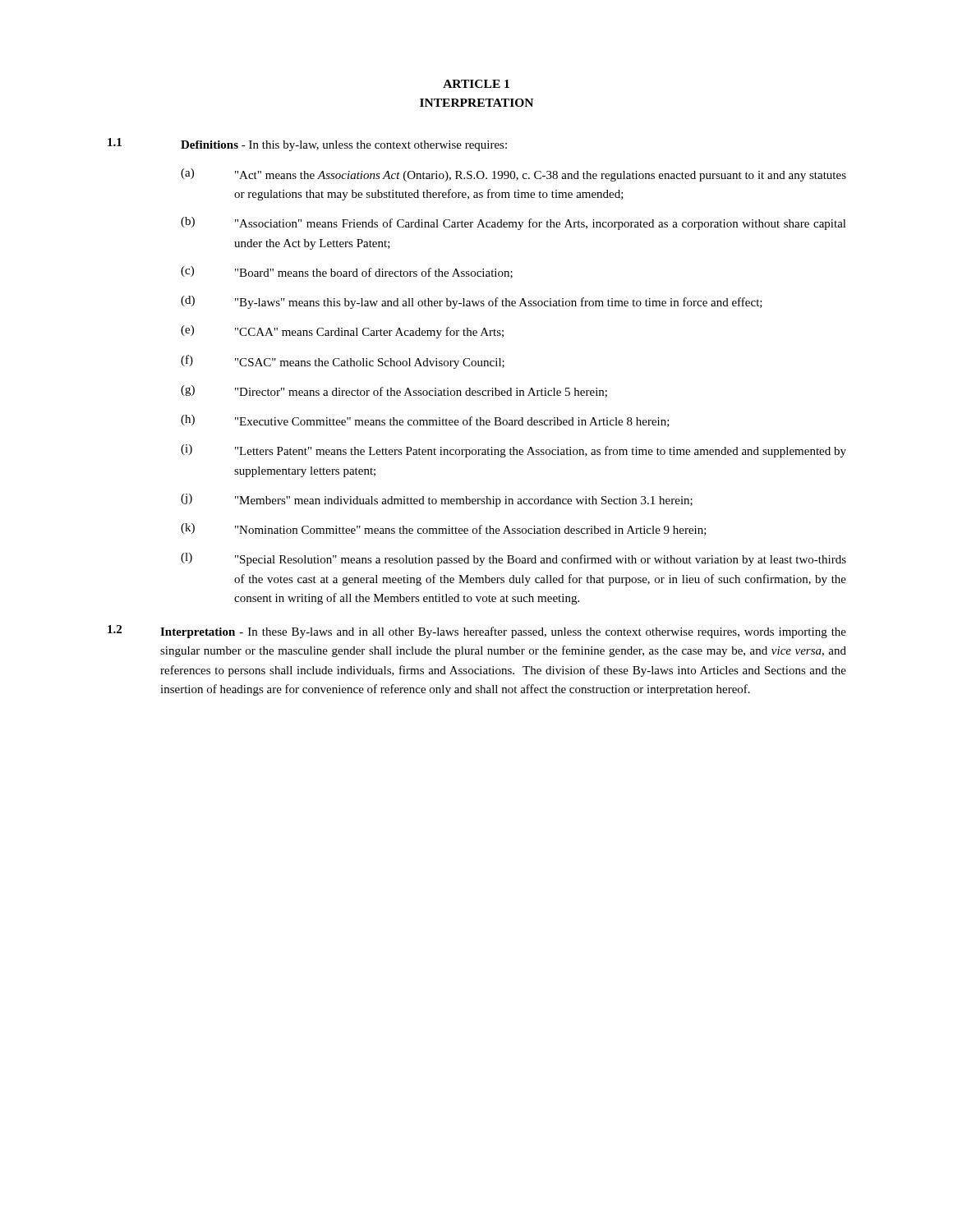Locate the title with the text "ARTICLE 1INTERPRETATION"

(476, 93)
